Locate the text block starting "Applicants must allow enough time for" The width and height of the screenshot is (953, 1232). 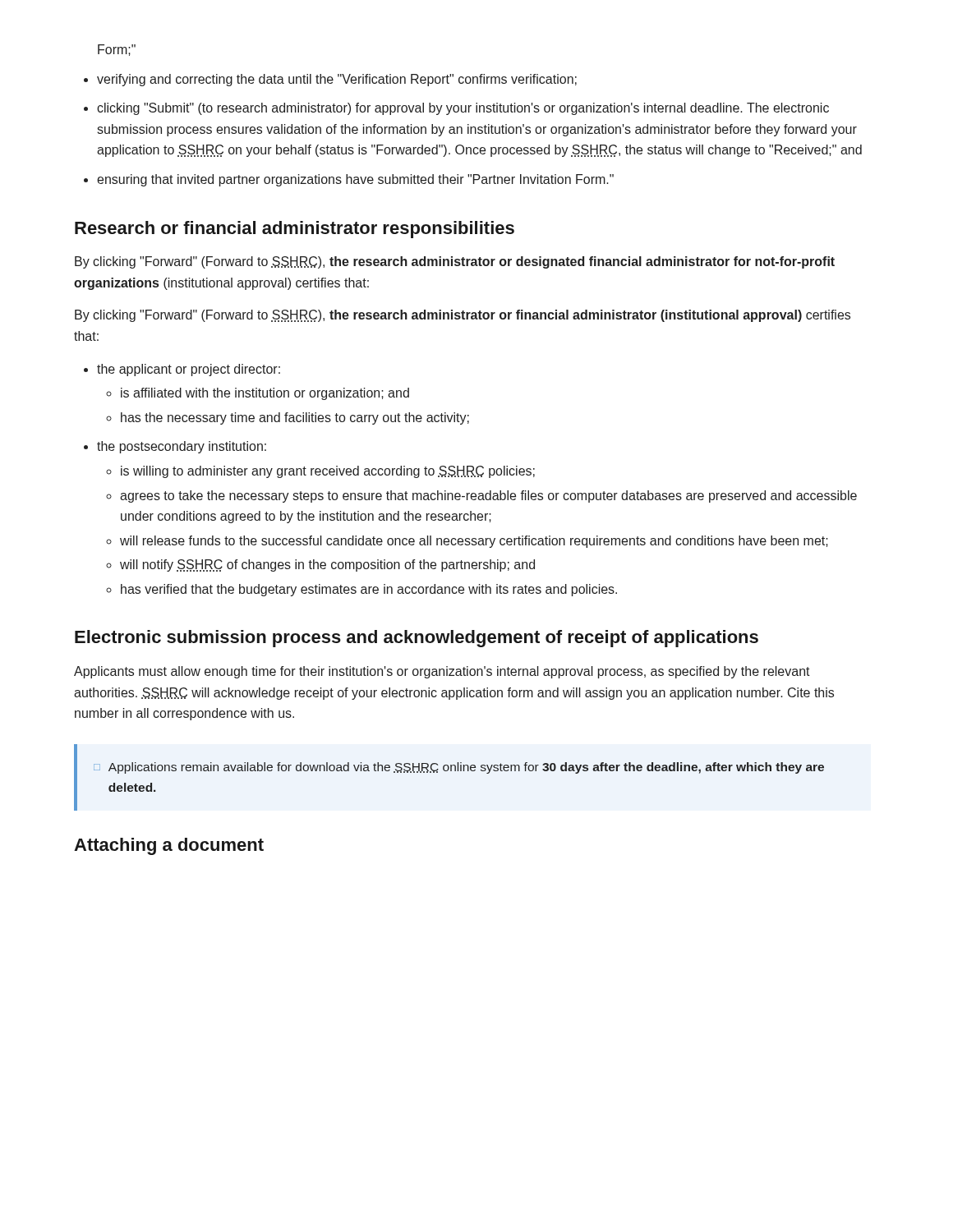pos(454,693)
